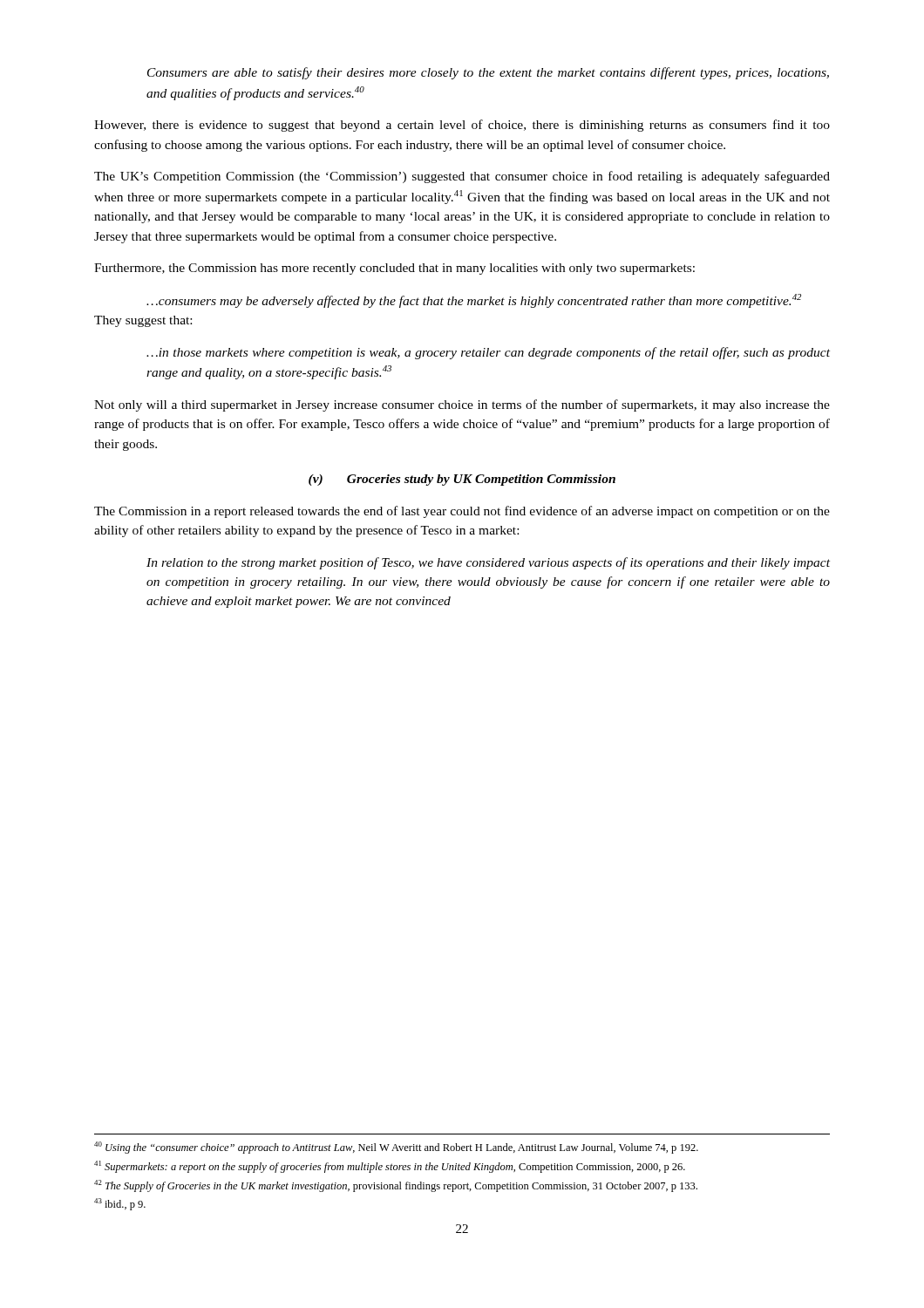Image resolution: width=924 pixels, height=1308 pixels.
Task: Navigate to the text starting "40 Using the “consumer"
Action: (x=396, y=1147)
